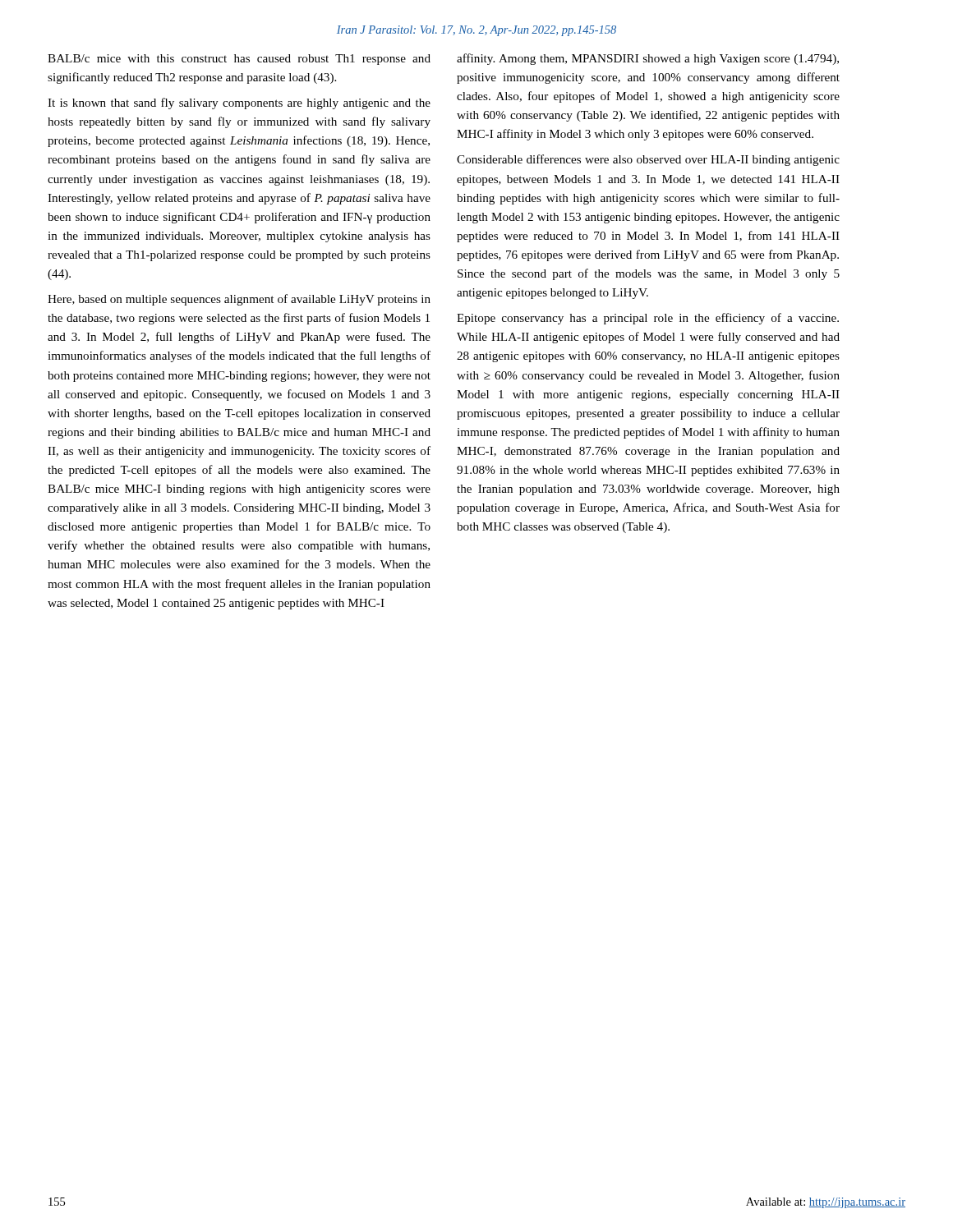Find the text block starting "affinity. Among them, MPANSDIRI showed"

tap(648, 292)
